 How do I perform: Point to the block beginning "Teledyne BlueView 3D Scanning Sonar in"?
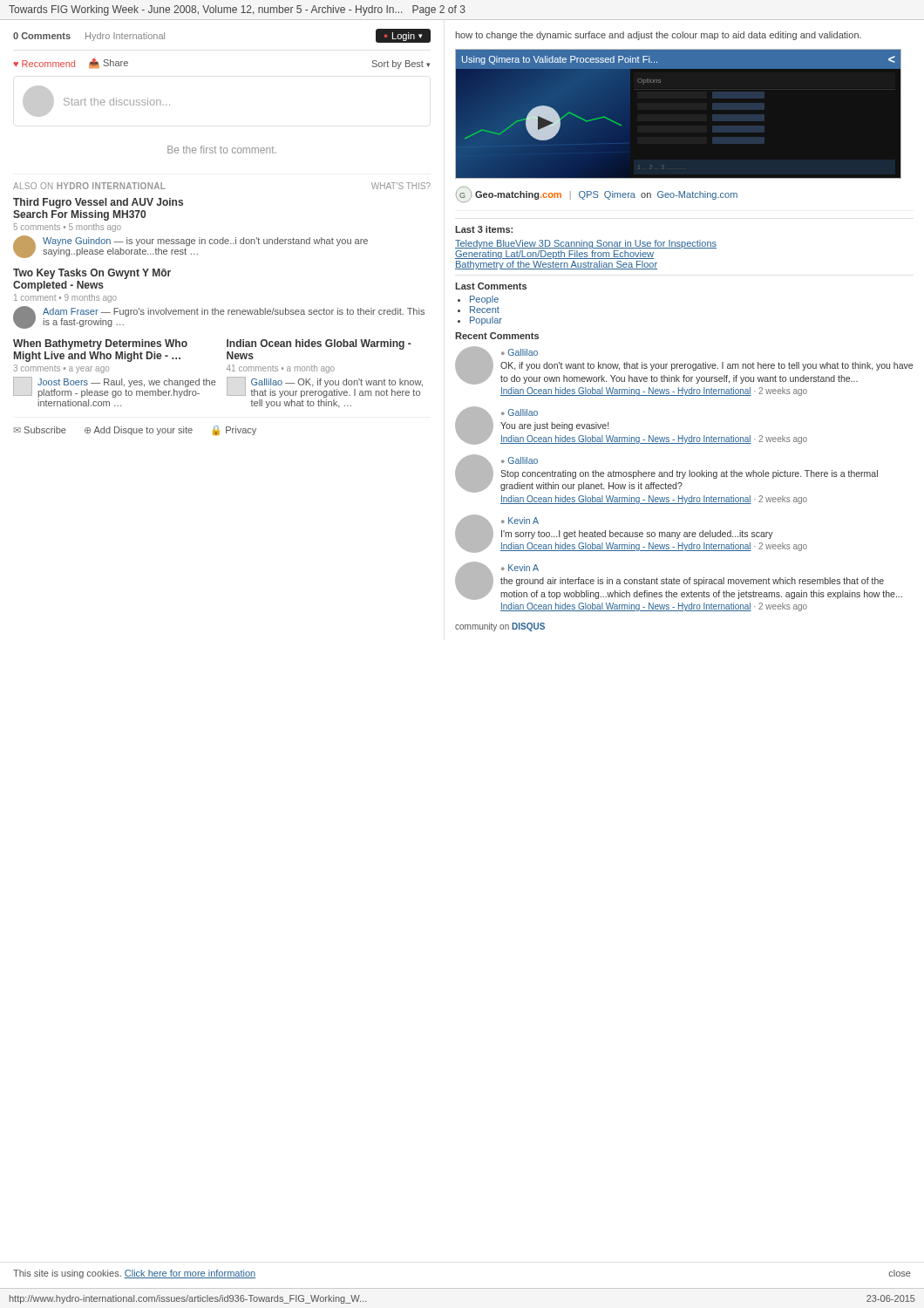point(586,244)
